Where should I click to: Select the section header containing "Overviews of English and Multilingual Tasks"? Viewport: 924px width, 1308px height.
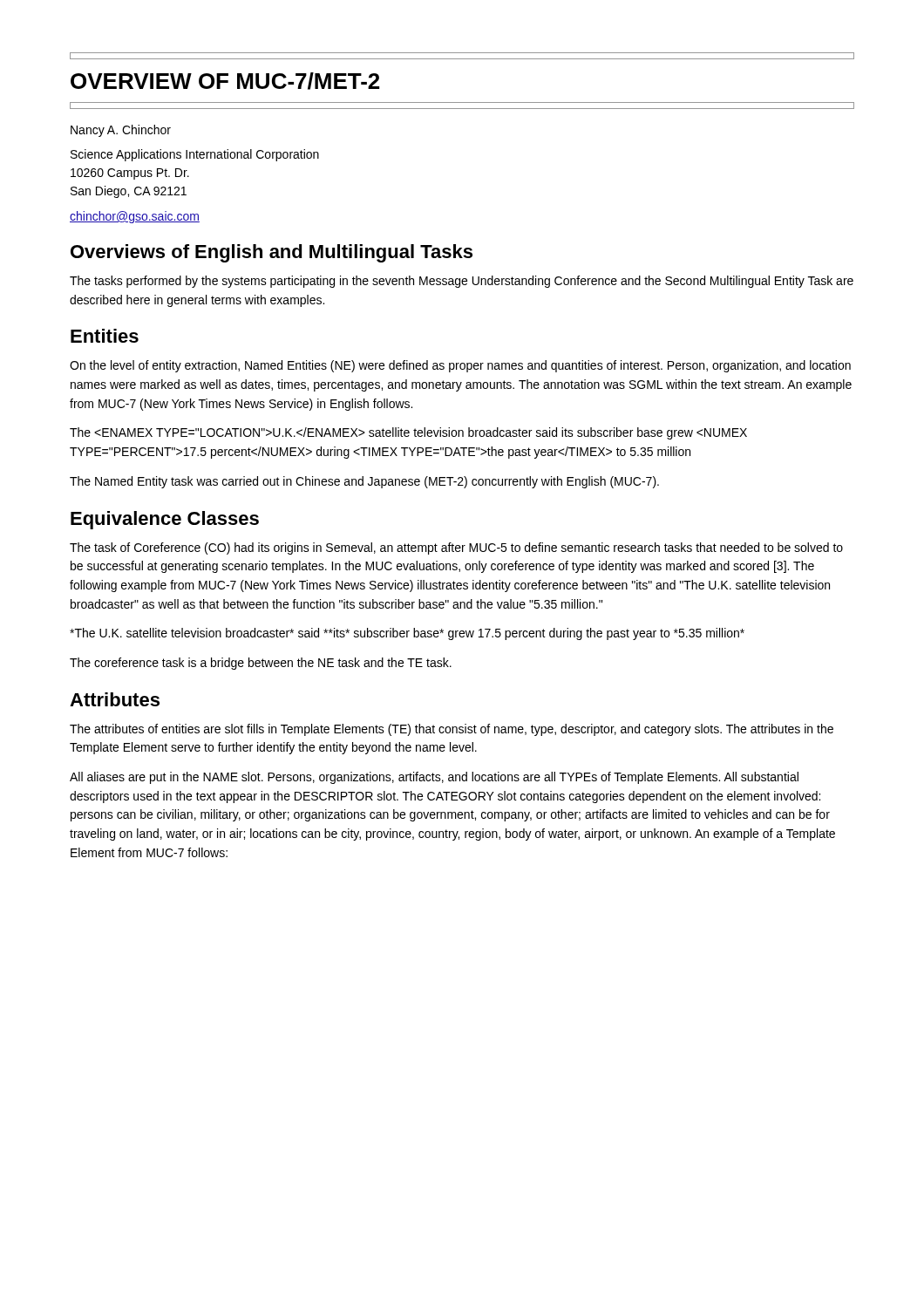click(x=462, y=252)
